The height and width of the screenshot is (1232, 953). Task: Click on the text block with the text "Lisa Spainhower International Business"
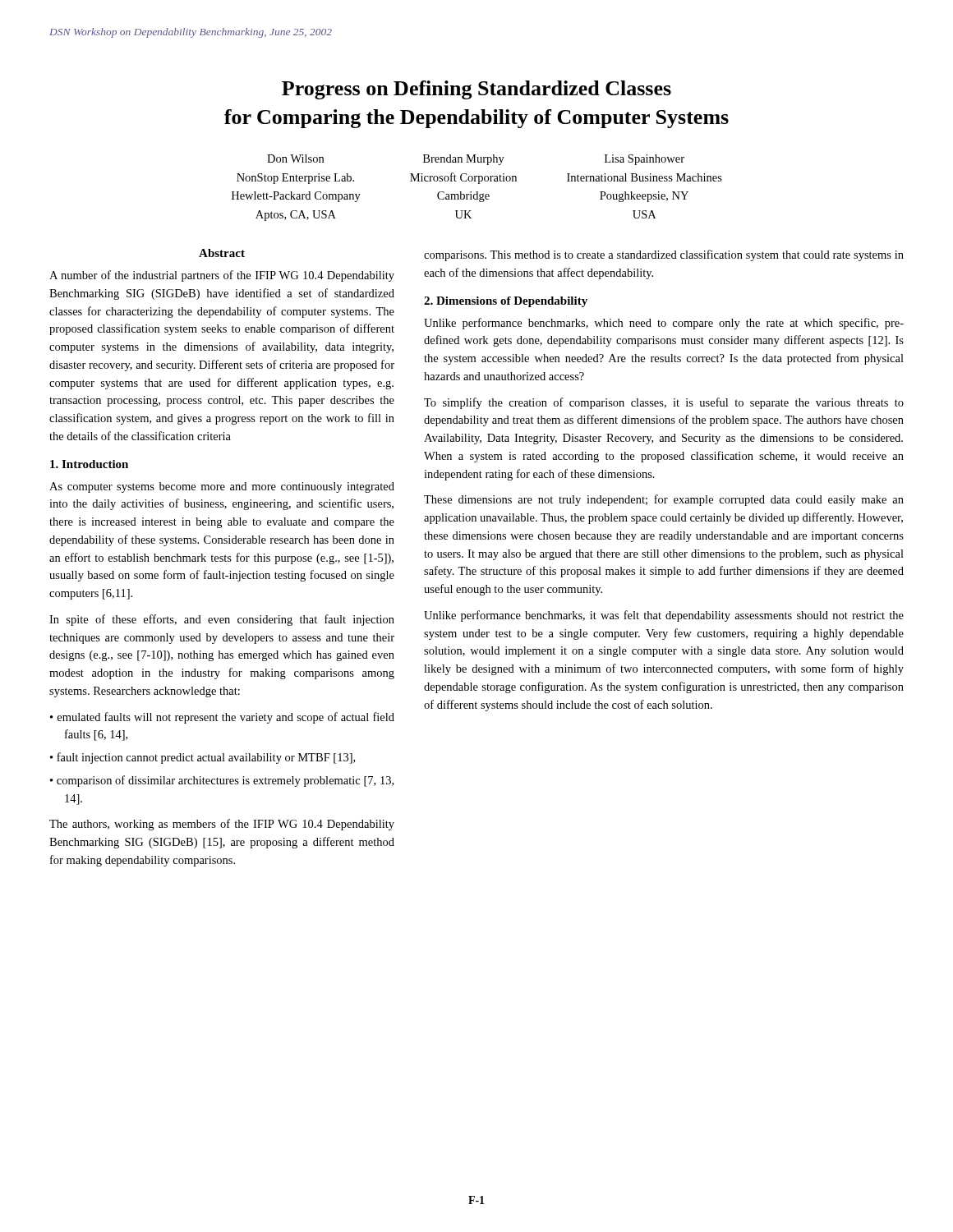coord(644,186)
